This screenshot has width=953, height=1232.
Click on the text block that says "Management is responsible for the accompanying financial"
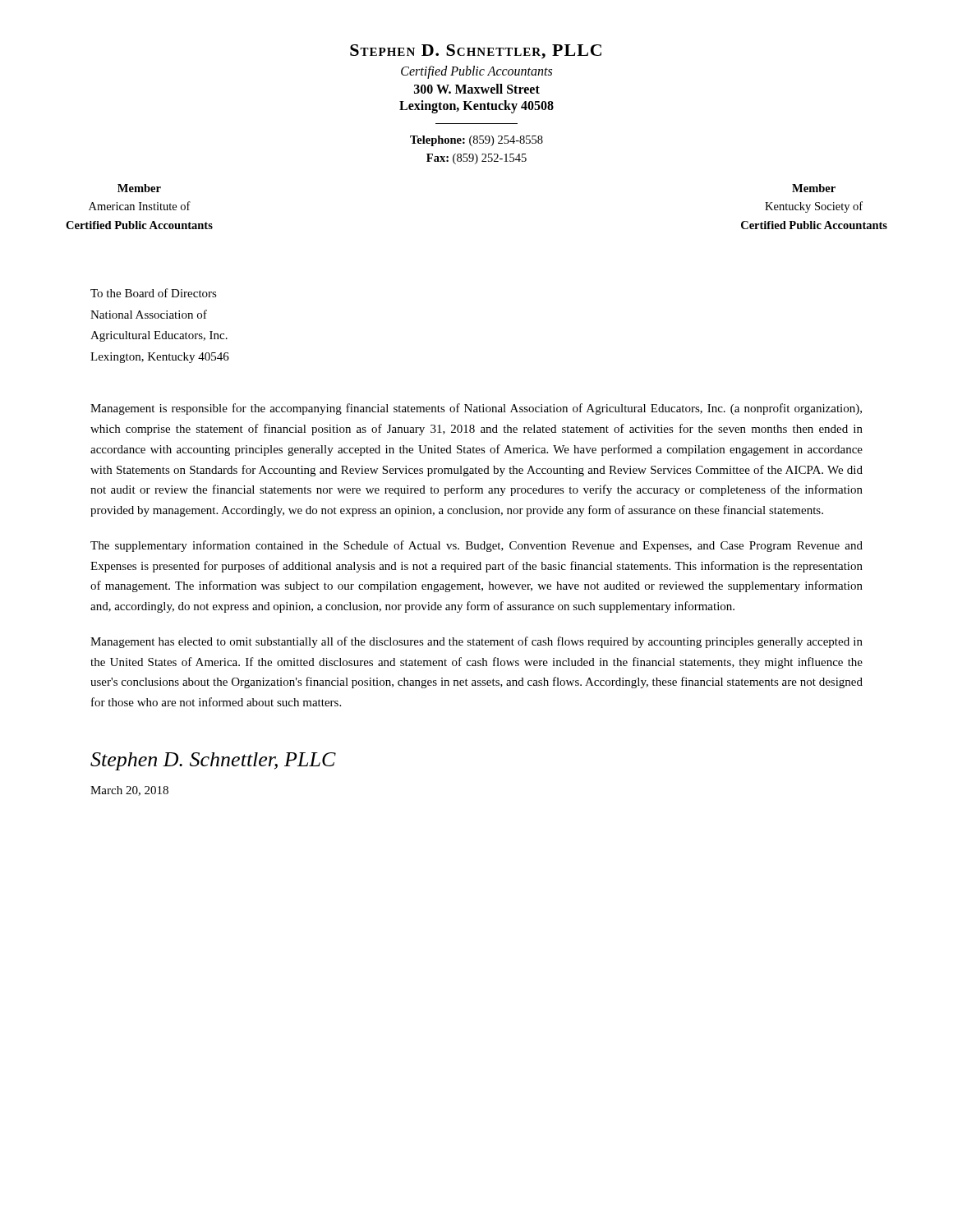tap(476, 459)
